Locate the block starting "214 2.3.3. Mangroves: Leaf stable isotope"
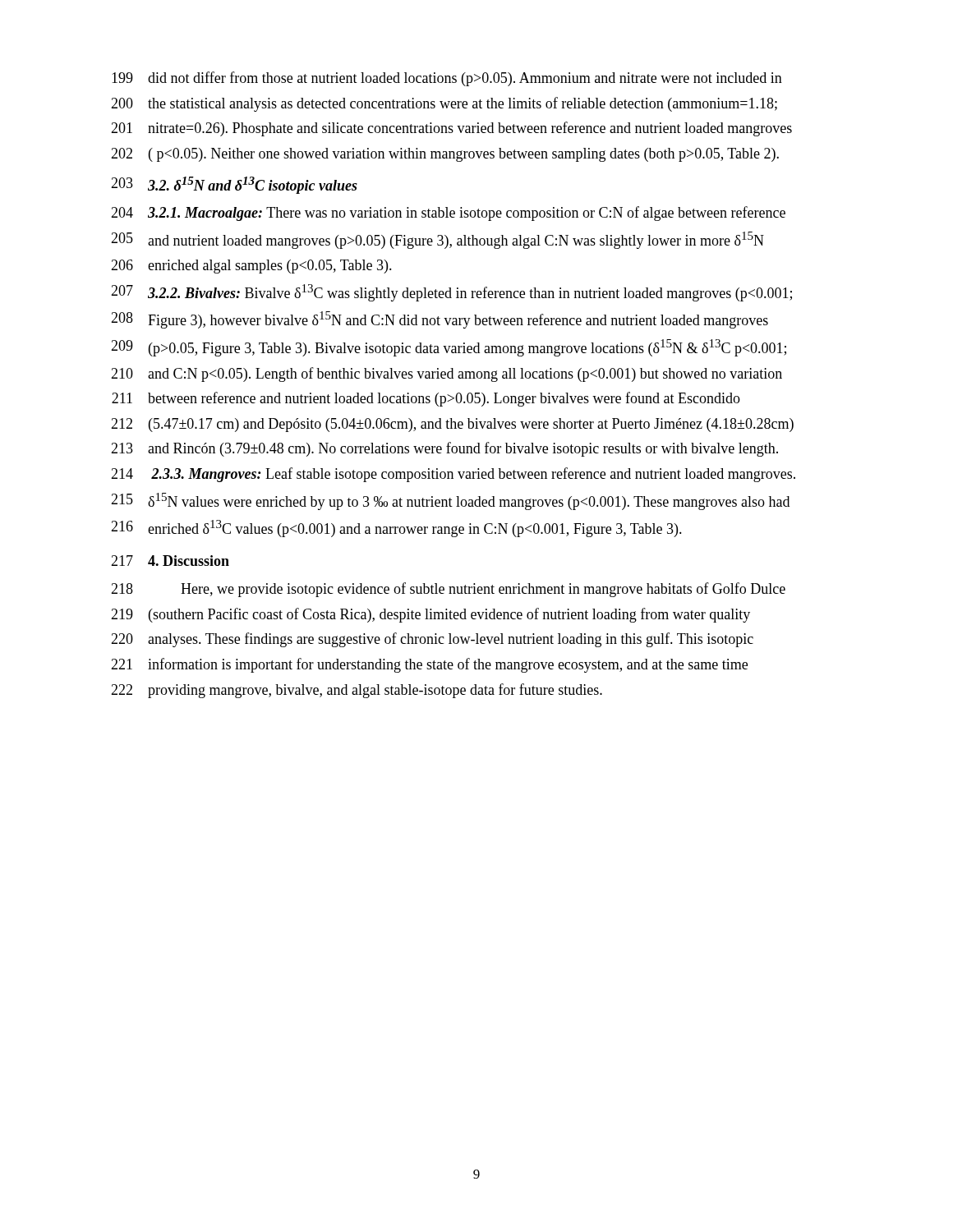Viewport: 953px width, 1232px height. 476,474
